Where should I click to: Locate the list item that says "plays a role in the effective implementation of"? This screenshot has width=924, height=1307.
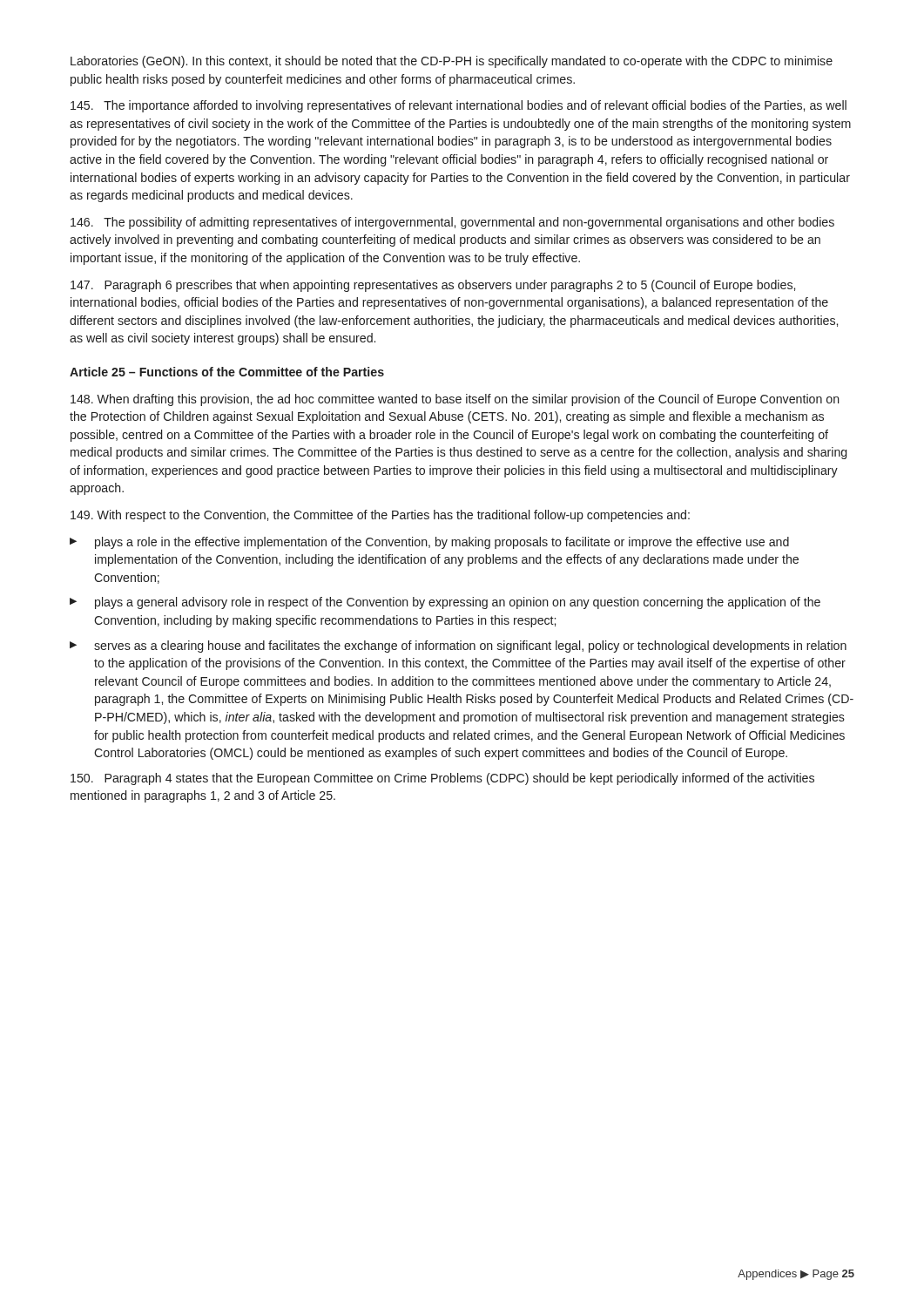click(447, 560)
